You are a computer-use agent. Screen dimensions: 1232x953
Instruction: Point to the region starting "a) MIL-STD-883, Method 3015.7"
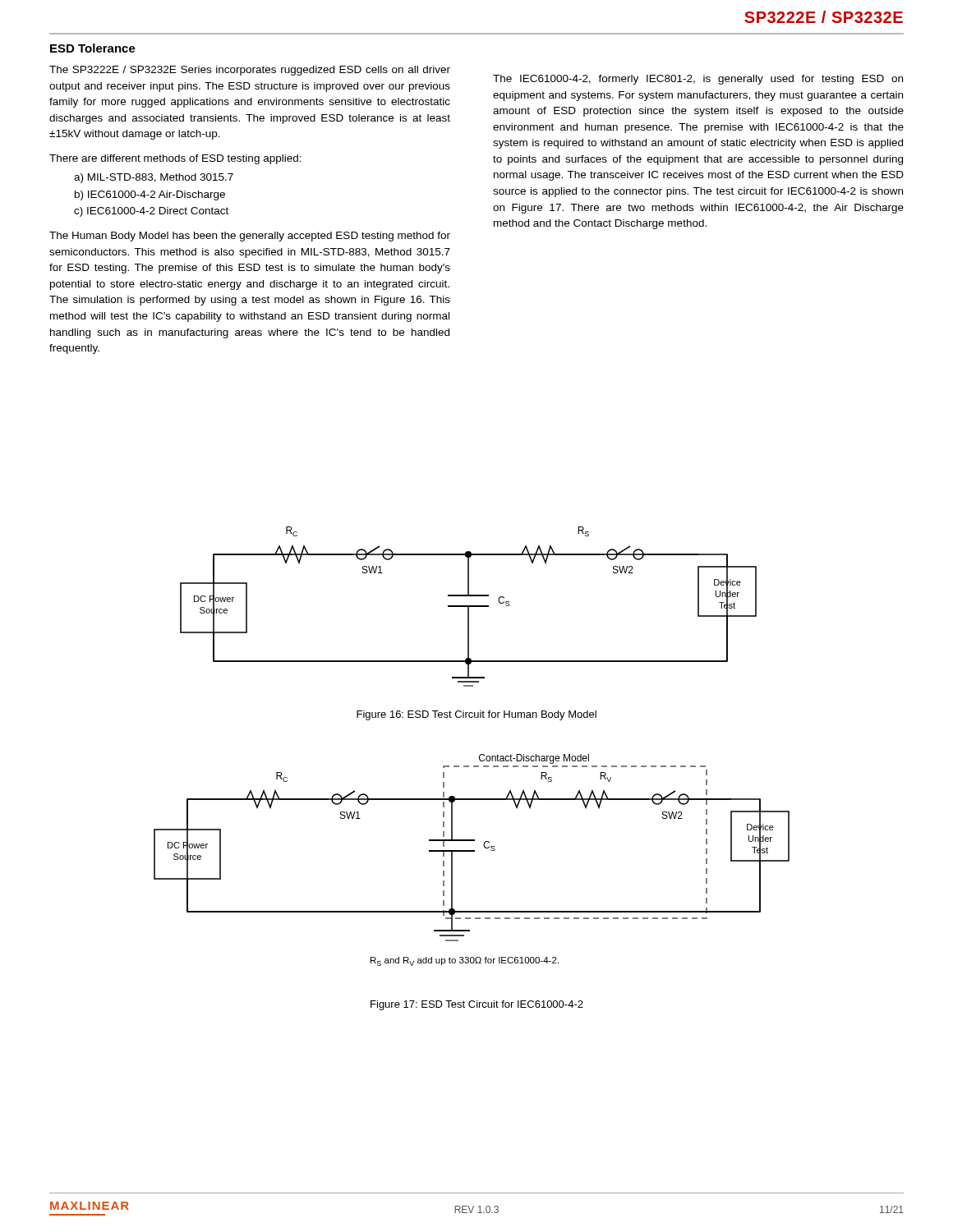pyautogui.click(x=154, y=177)
